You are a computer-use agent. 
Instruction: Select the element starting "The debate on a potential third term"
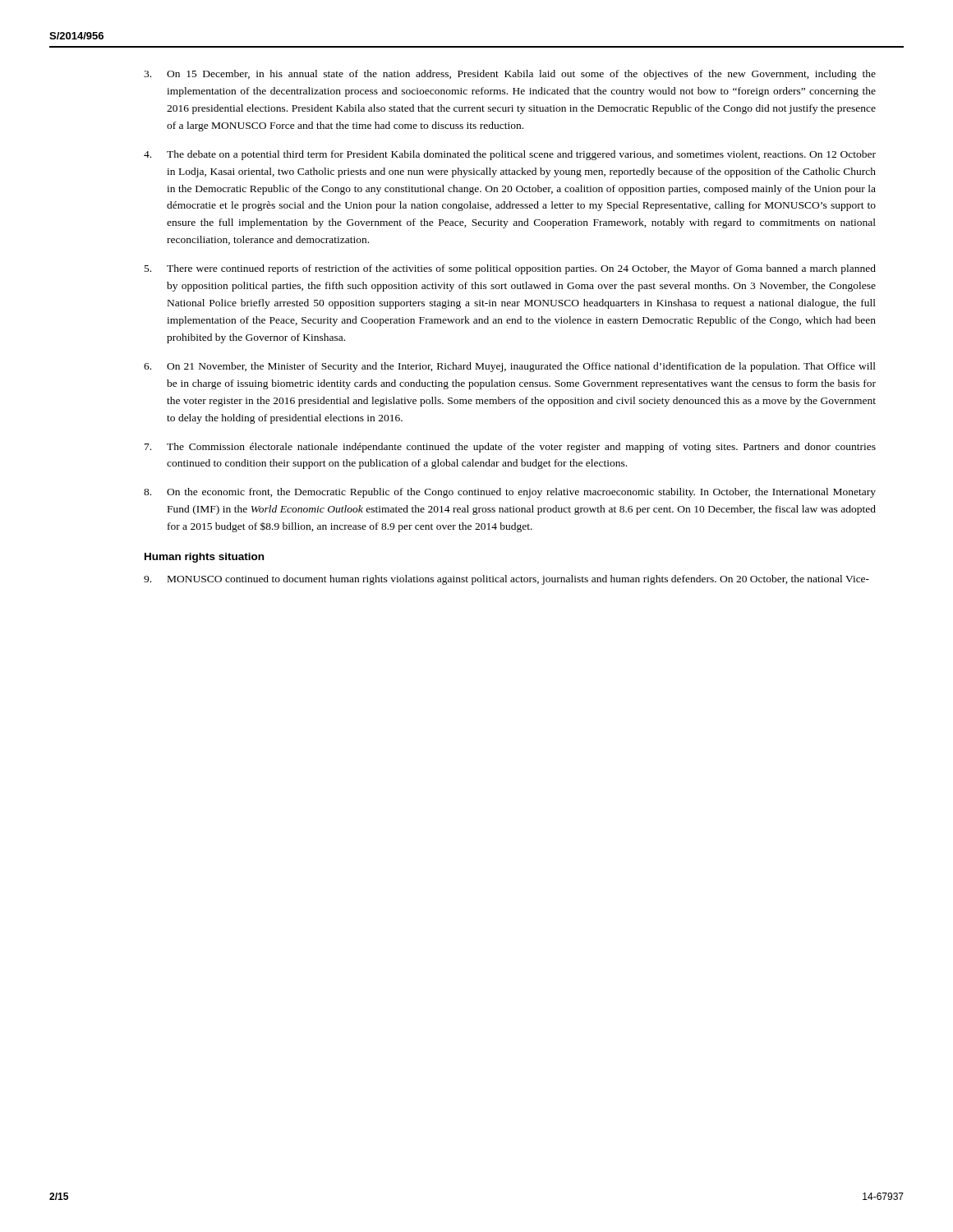(x=510, y=197)
